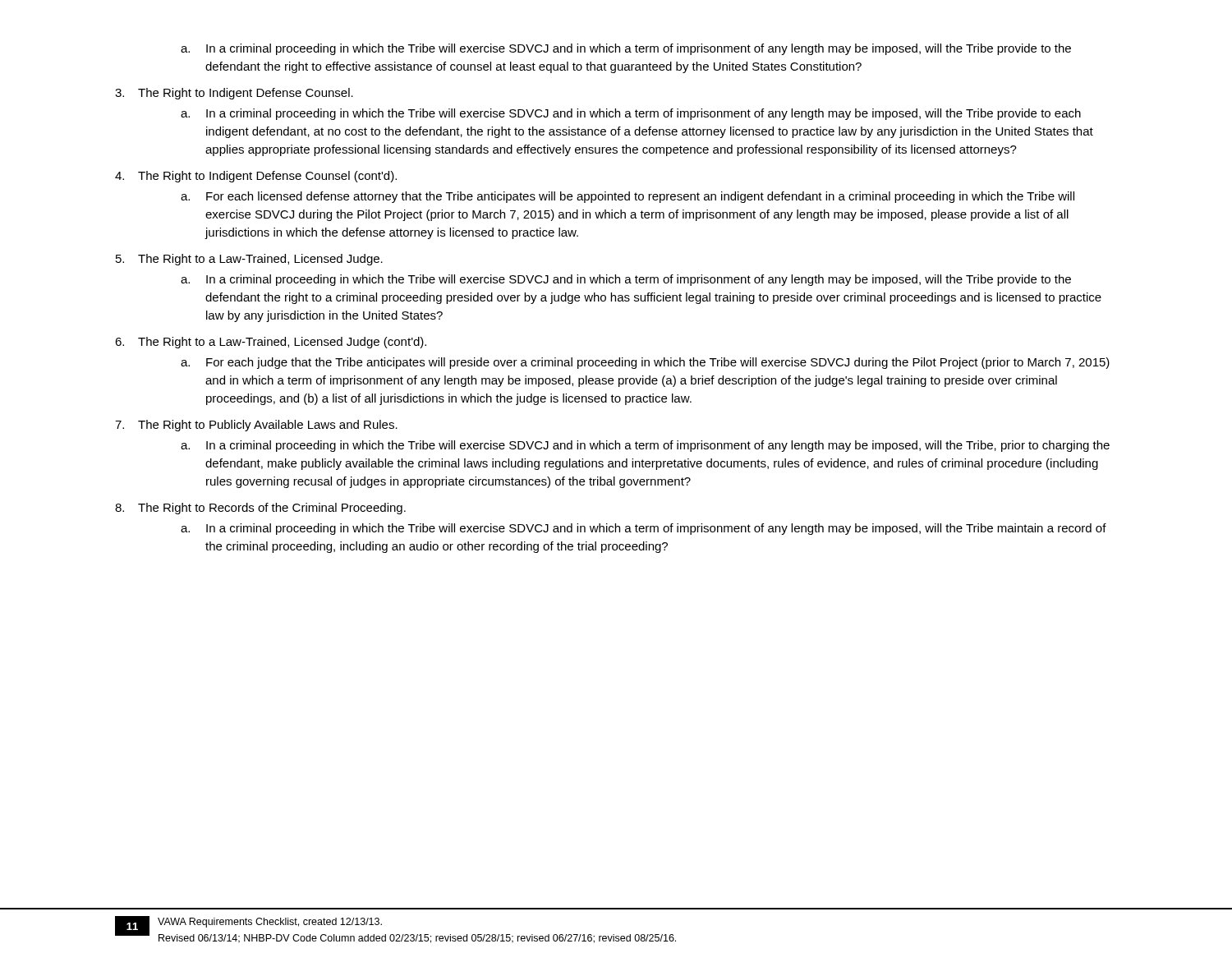Point to the element starting "5. The Right to a Law-Trained, Licensed Judge."

[x=249, y=260]
